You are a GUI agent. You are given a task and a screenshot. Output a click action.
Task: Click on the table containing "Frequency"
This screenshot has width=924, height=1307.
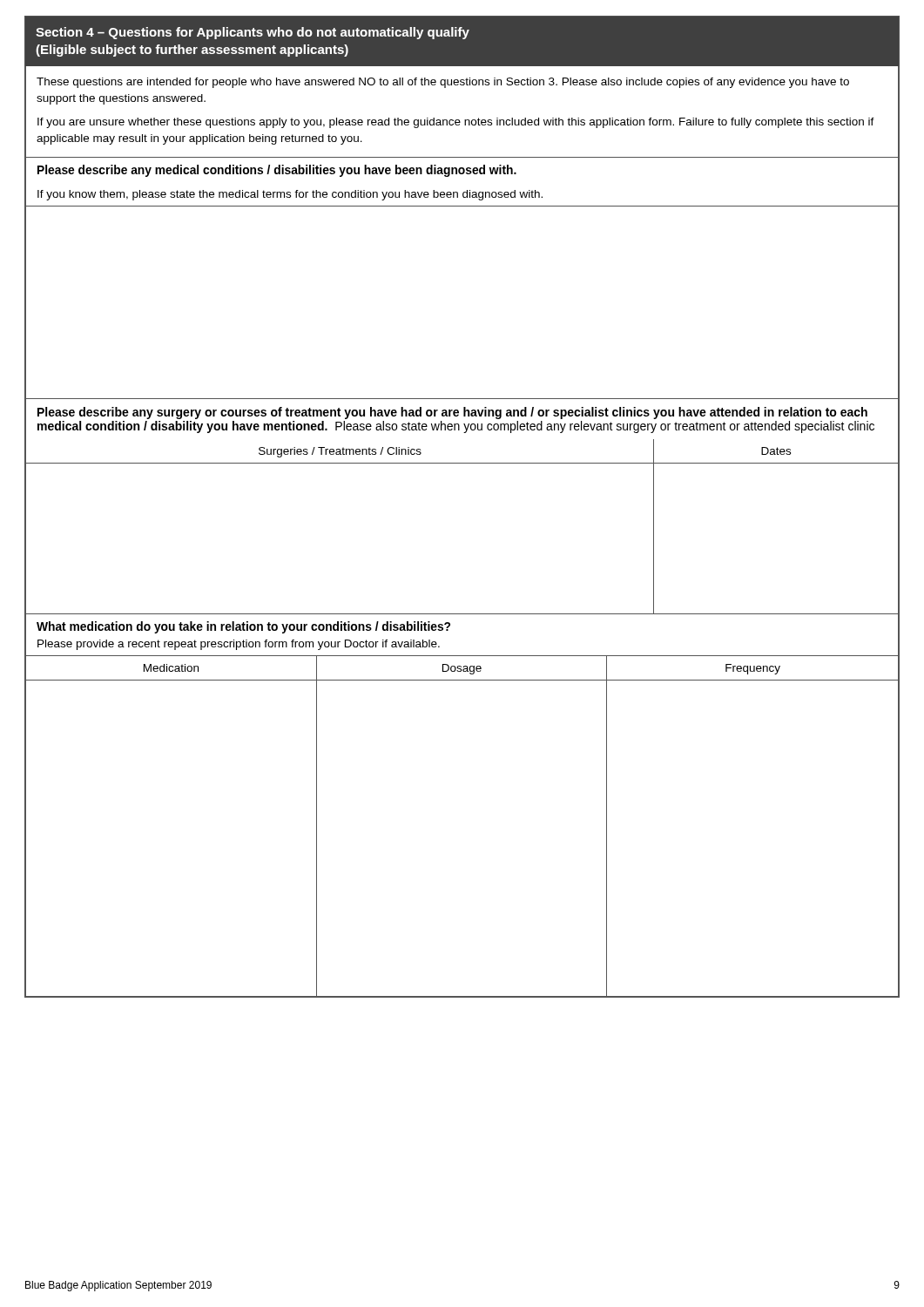[x=462, y=825]
